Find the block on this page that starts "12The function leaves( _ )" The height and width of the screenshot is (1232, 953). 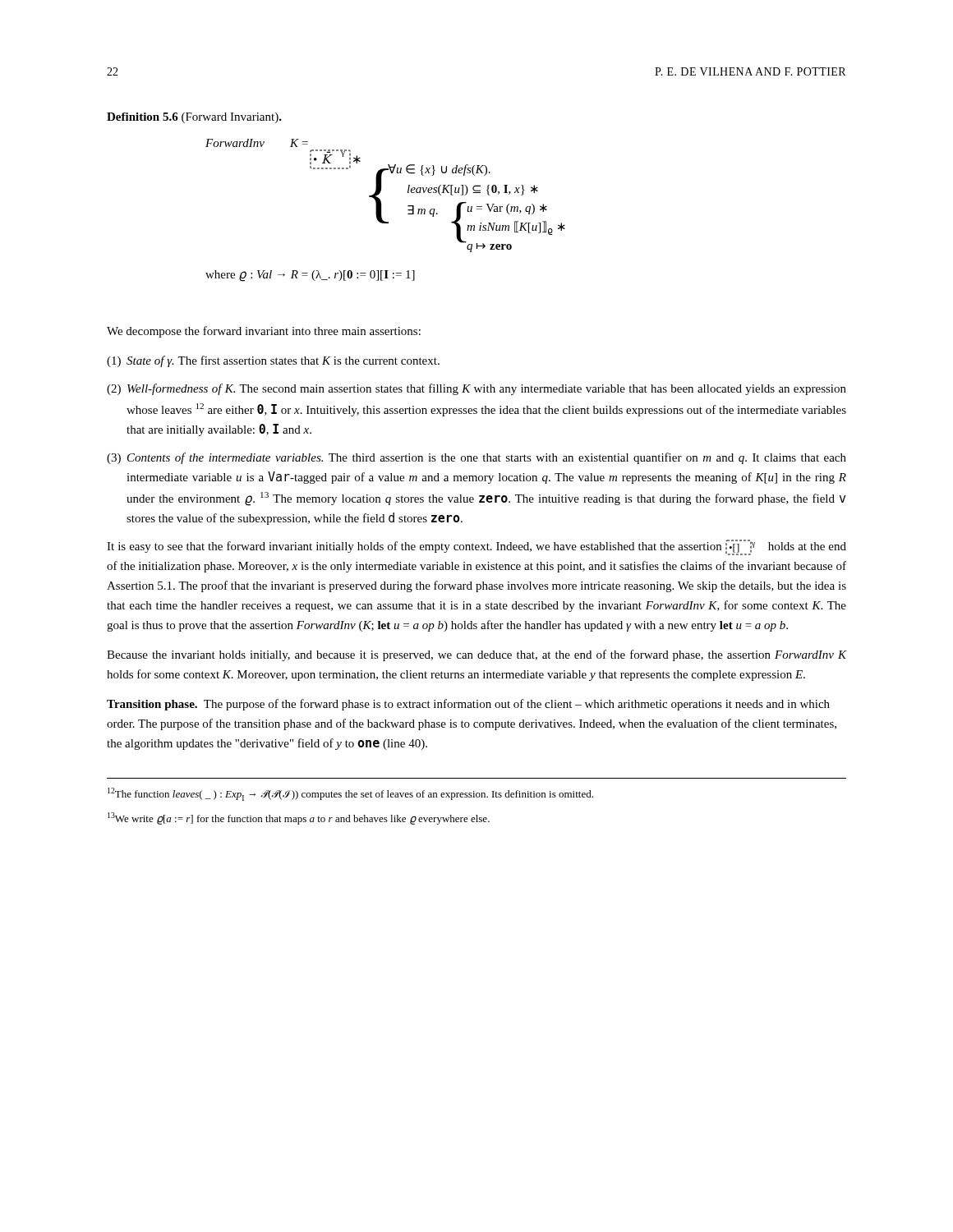point(350,794)
